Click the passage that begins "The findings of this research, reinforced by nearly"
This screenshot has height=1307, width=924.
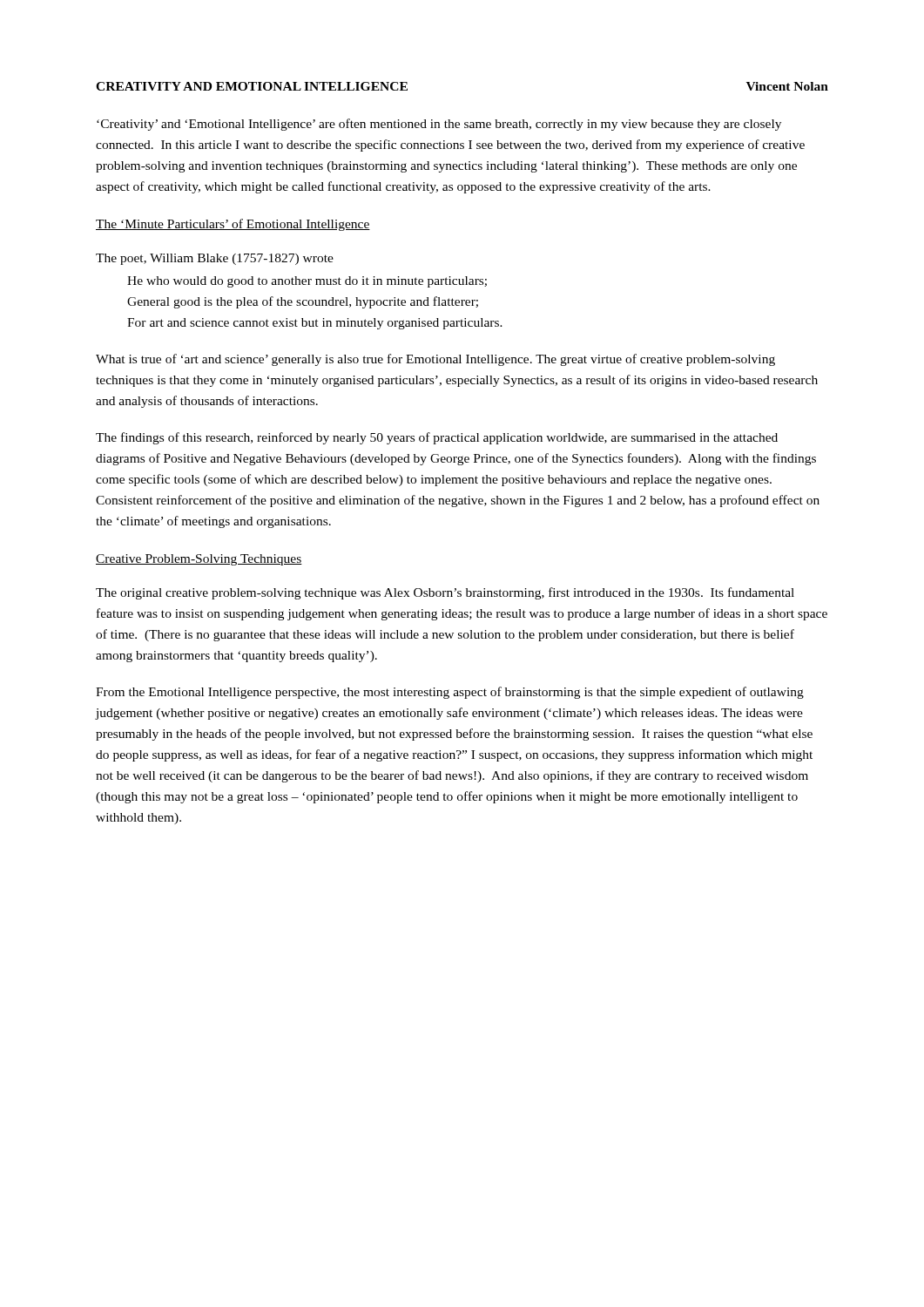[x=458, y=479]
